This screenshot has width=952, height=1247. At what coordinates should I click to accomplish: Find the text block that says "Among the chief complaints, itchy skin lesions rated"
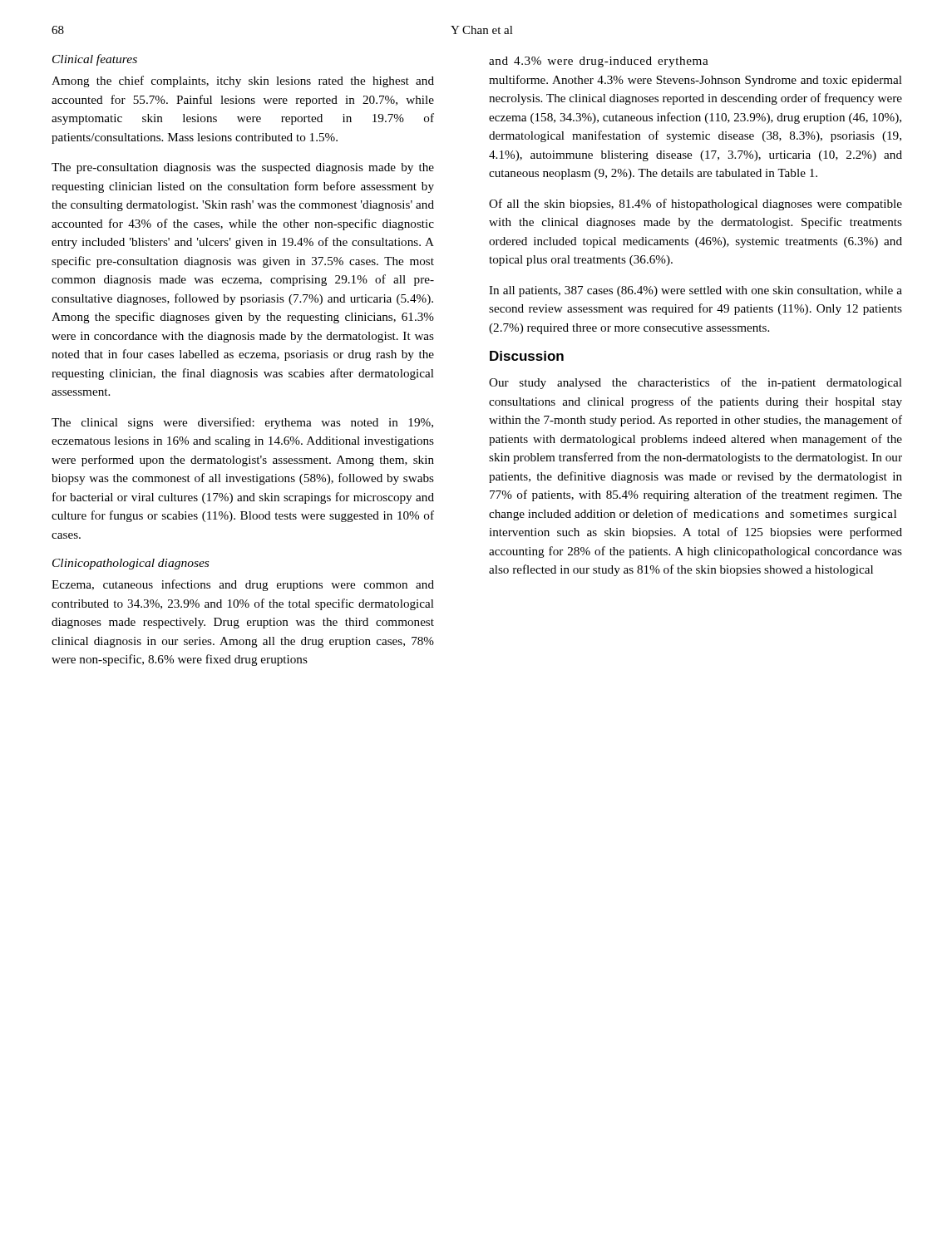point(243,108)
